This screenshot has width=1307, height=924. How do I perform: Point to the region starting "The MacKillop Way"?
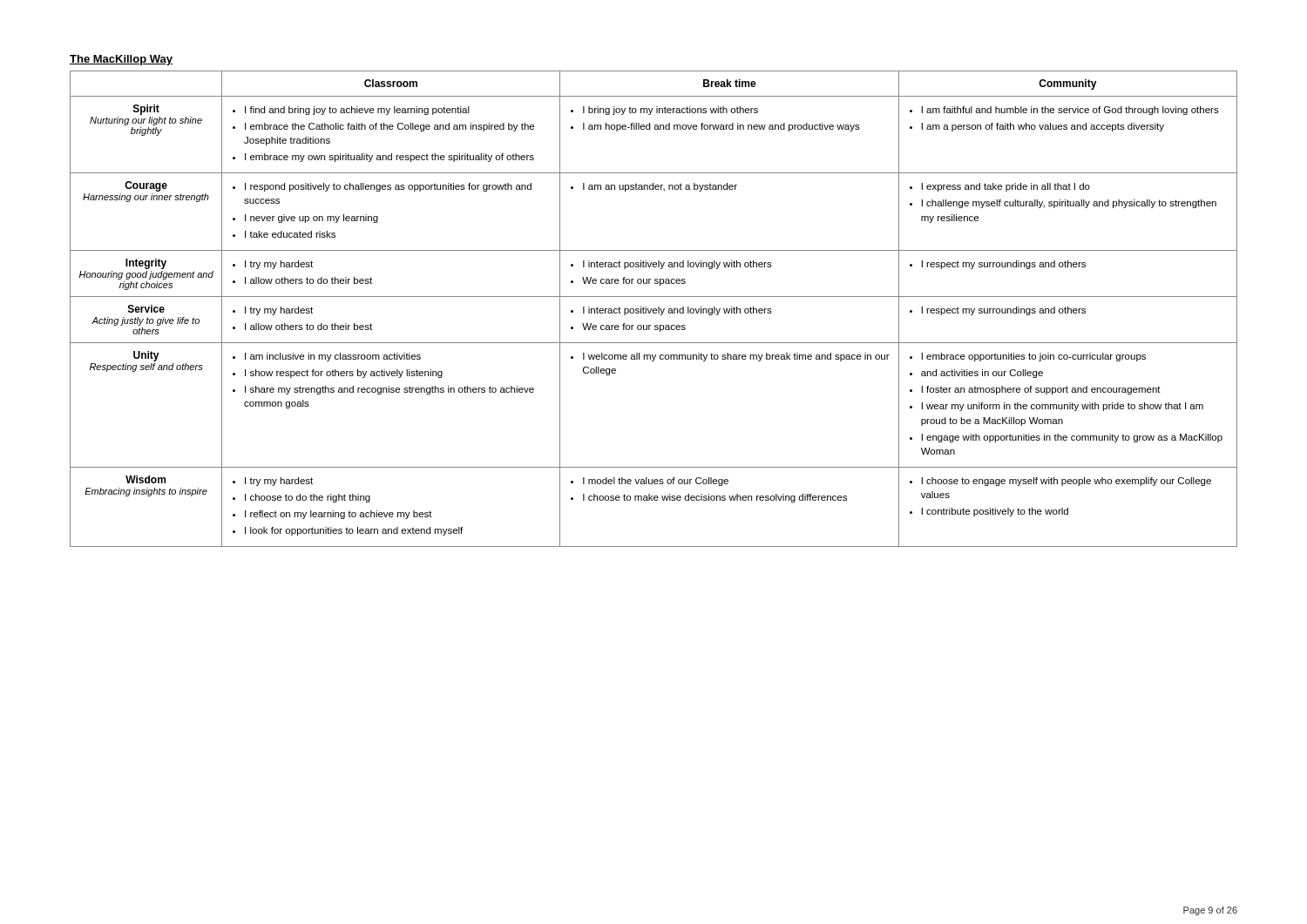coord(121,59)
